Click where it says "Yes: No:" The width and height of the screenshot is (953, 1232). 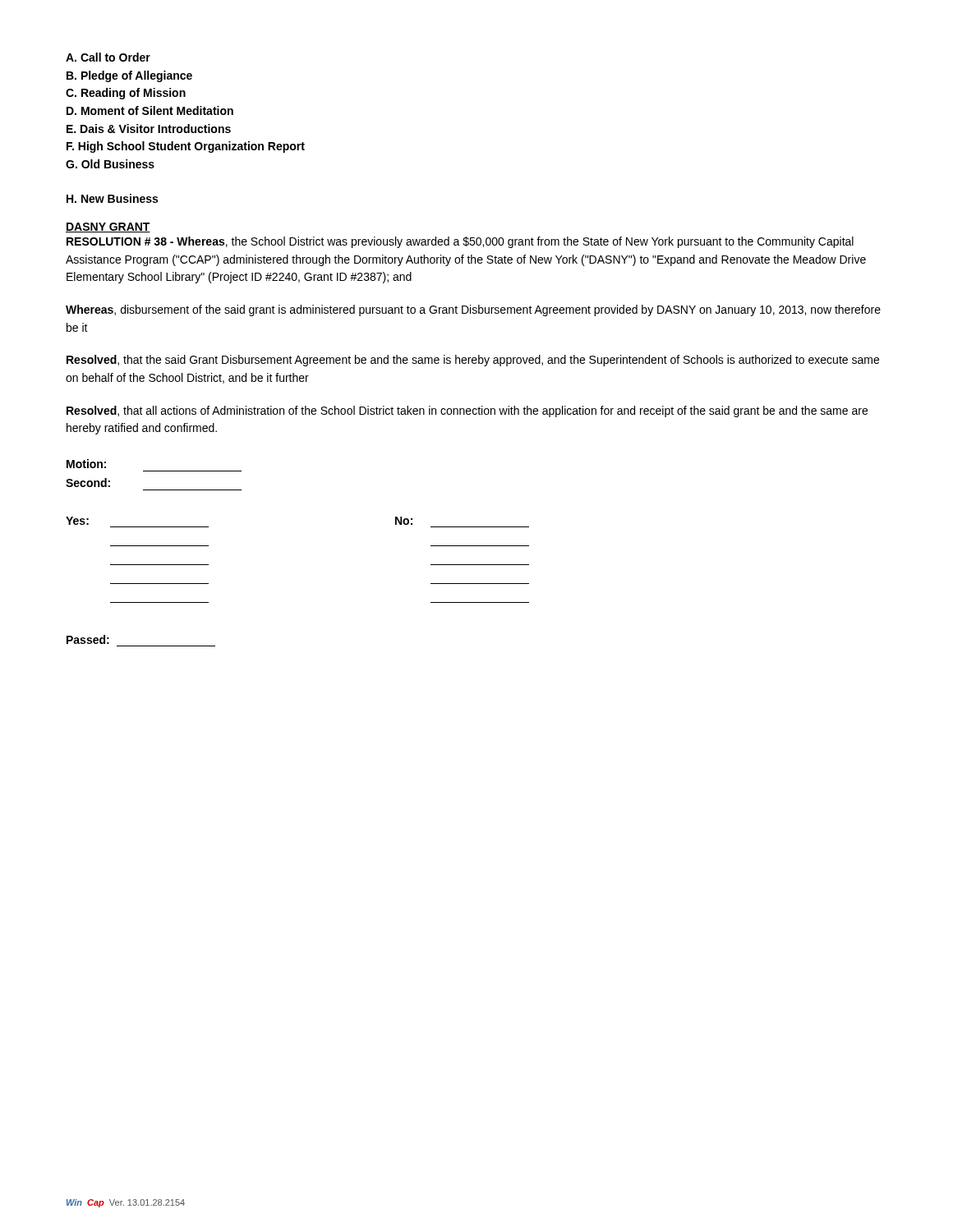(71, 520)
